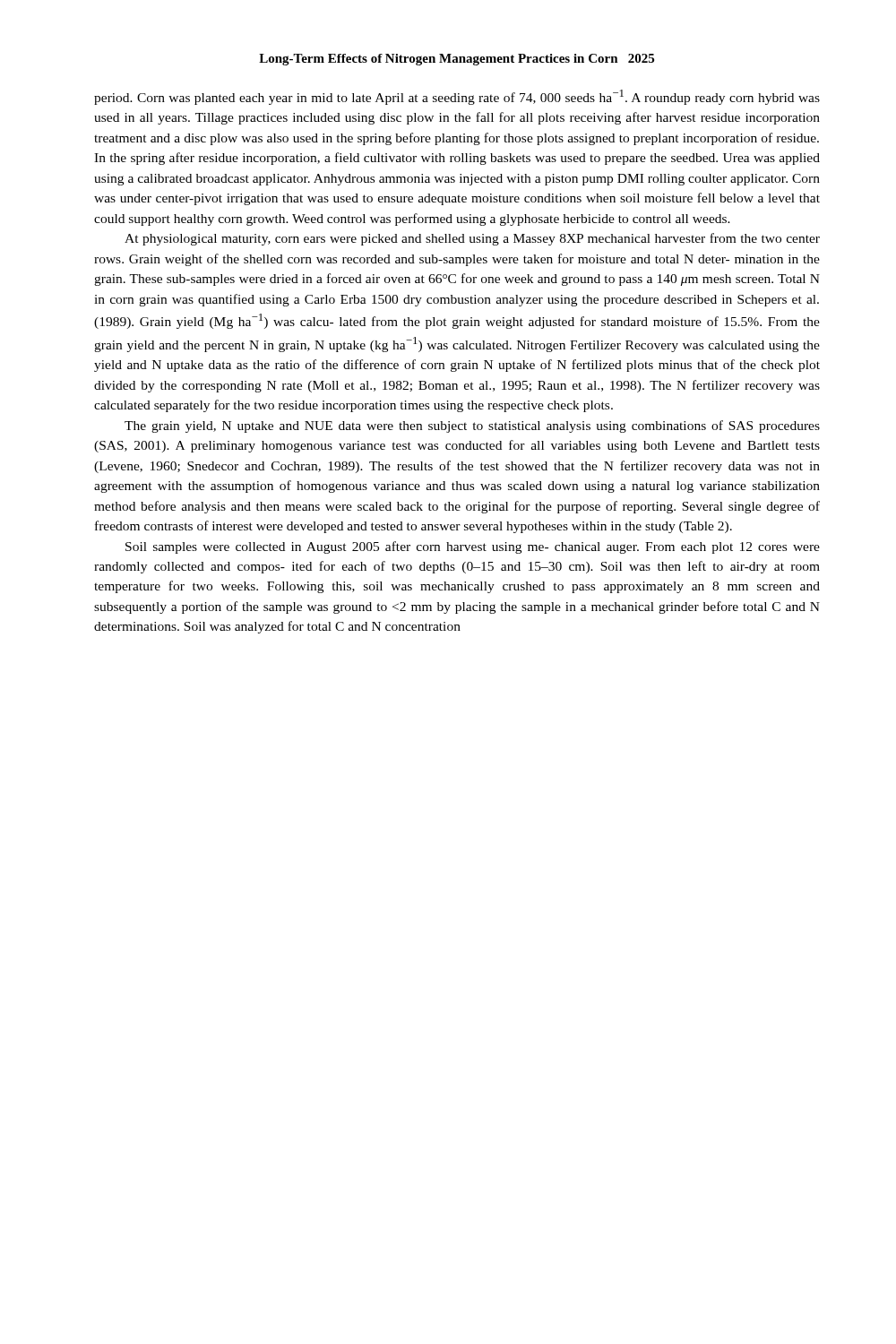Click on the region starting "period. Corn was planted each year in"
The width and height of the screenshot is (896, 1344).
click(457, 157)
